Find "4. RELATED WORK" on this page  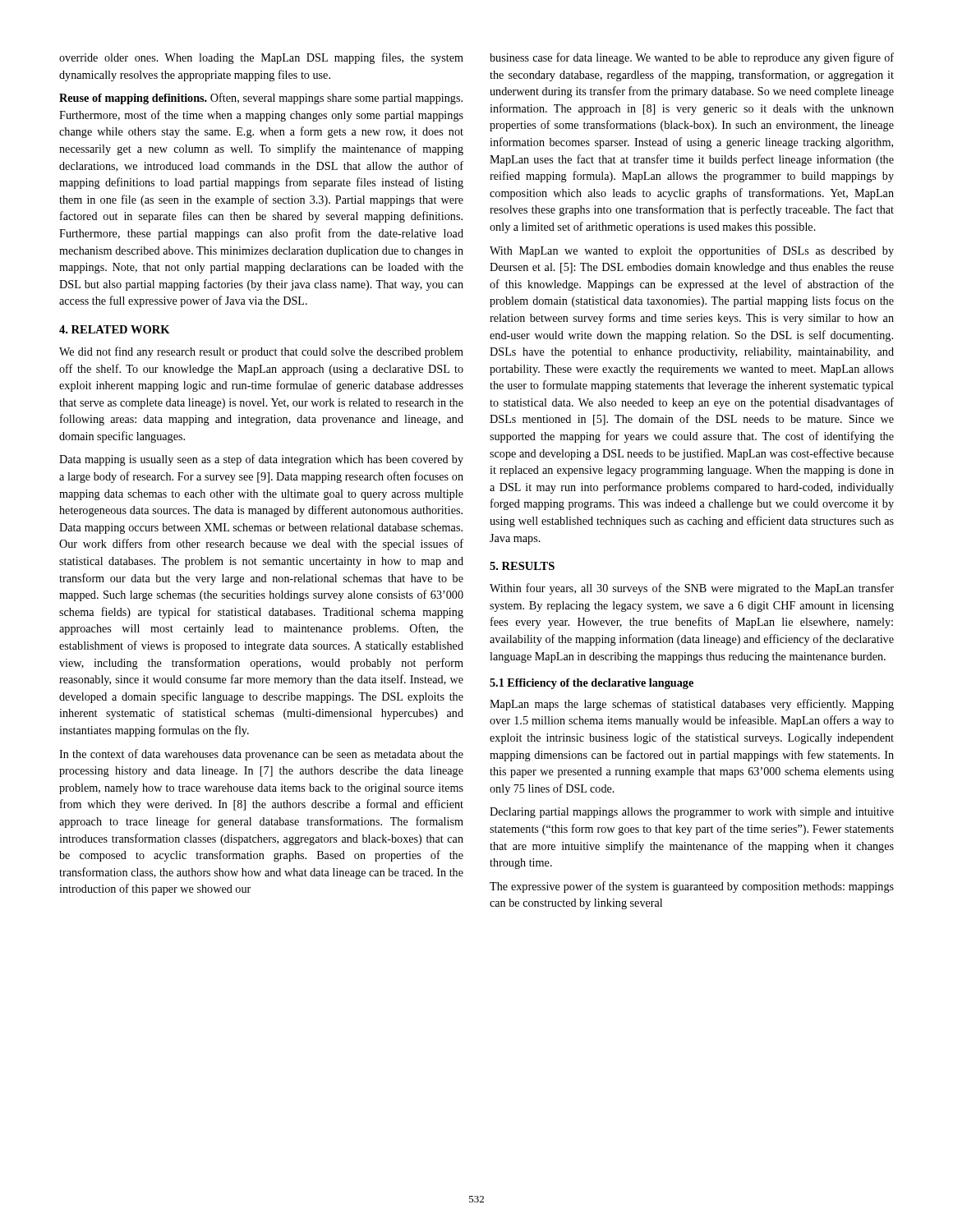pyautogui.click(x=114, y=329)
